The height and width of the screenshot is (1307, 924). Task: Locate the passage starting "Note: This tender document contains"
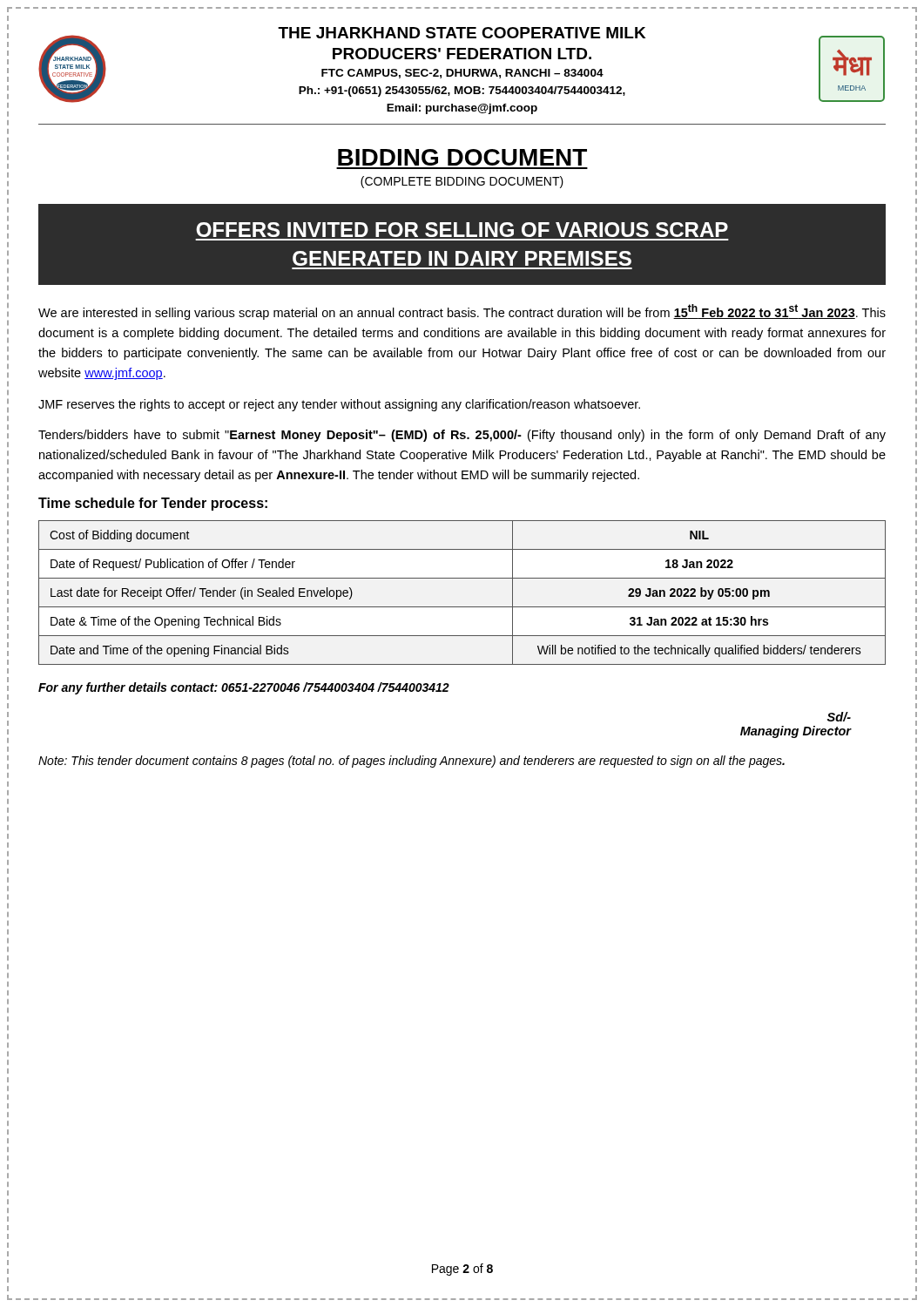[412, 761]
